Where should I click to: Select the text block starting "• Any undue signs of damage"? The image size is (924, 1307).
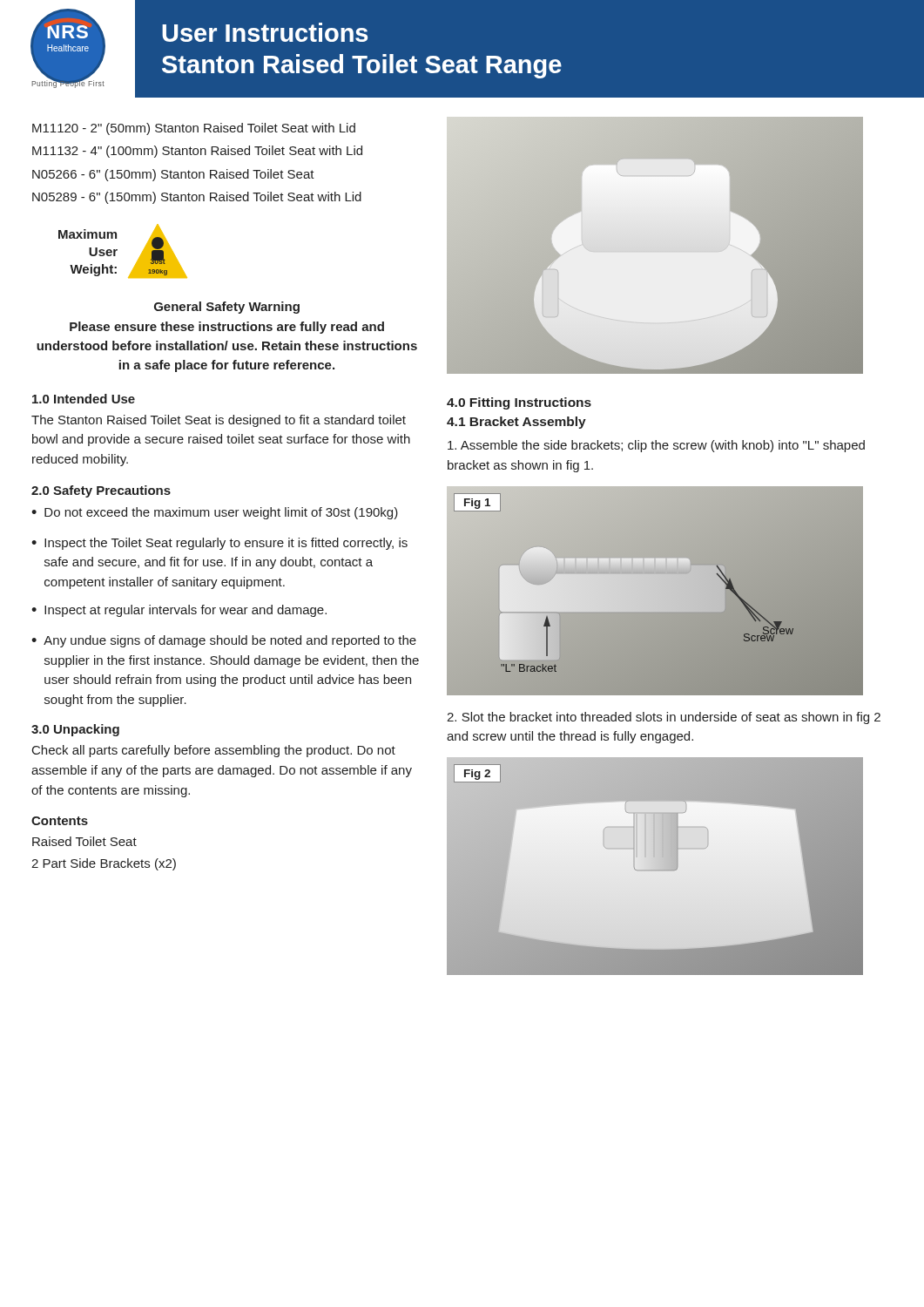[227, 670]
